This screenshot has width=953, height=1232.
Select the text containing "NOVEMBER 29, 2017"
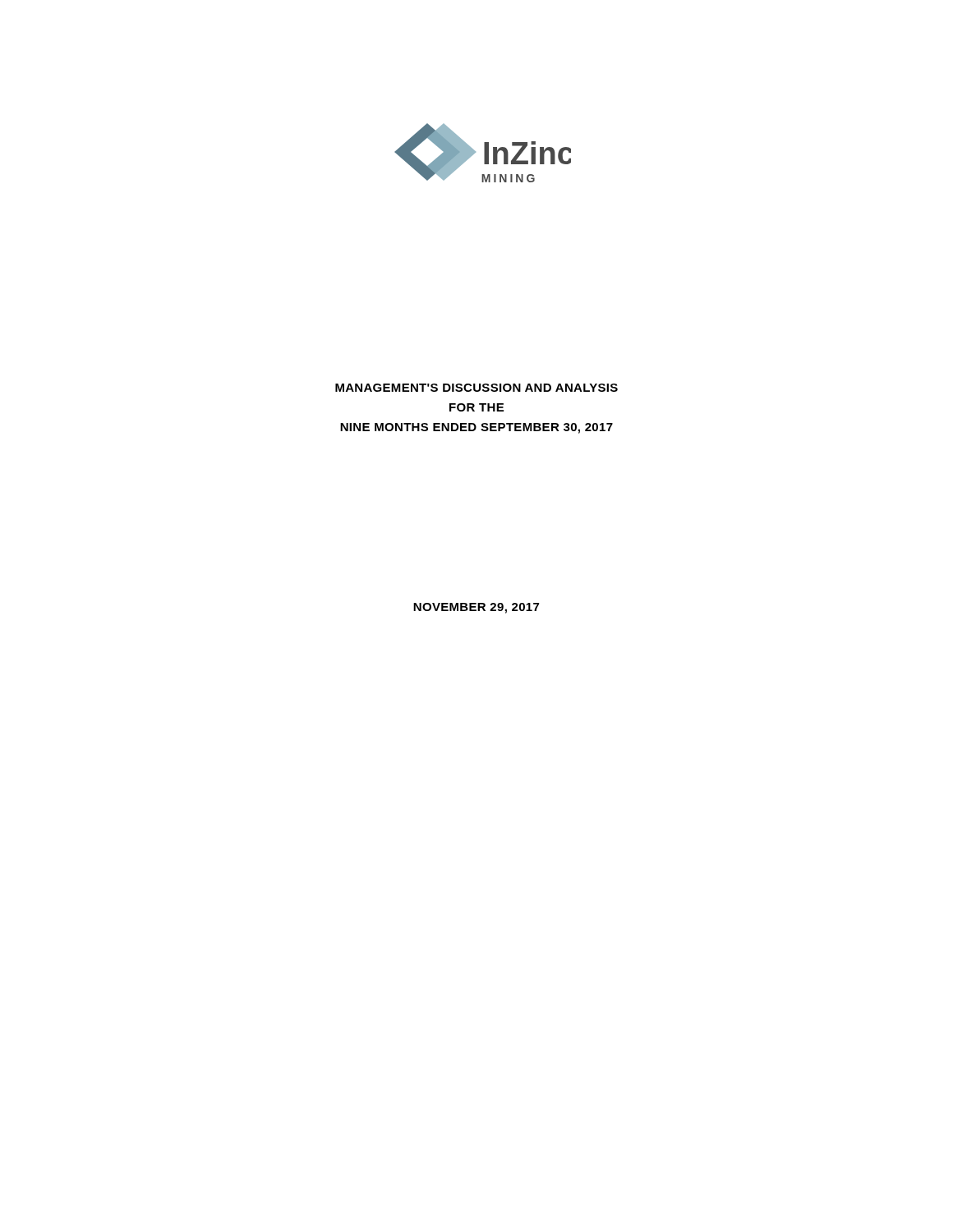[476, 607]
